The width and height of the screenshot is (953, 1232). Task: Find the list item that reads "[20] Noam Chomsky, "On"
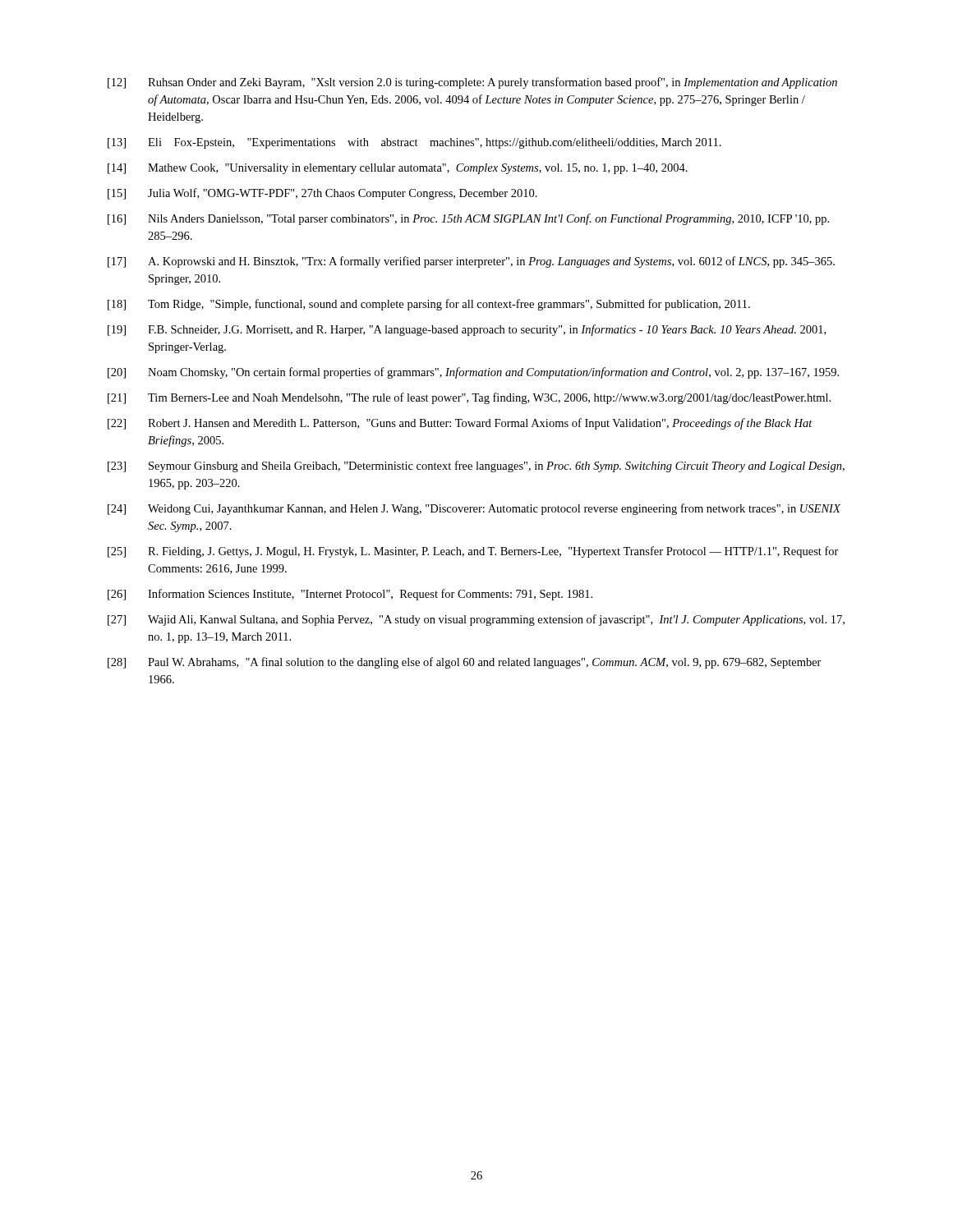pos(476,373)
